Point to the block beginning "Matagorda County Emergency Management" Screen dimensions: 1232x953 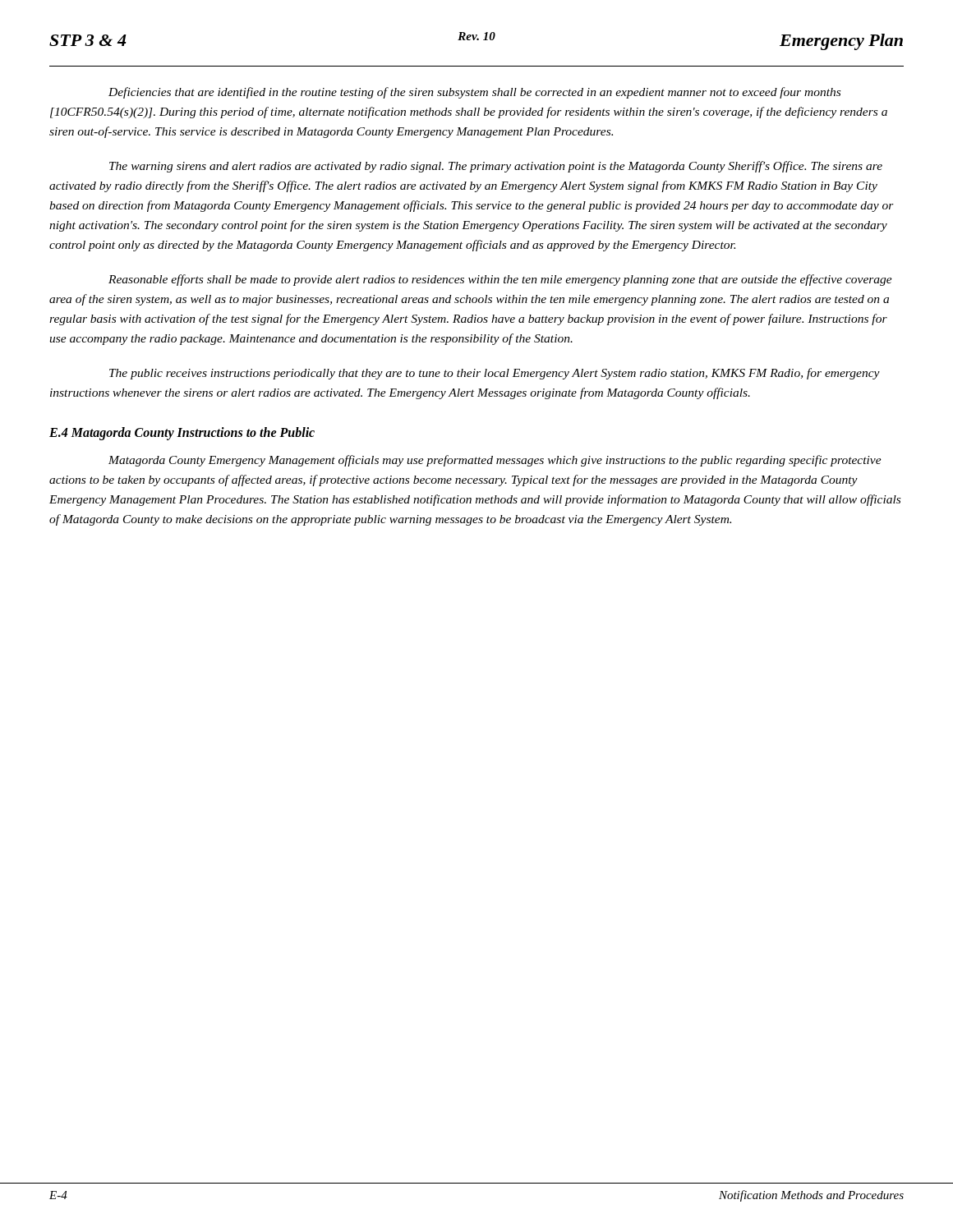pyautogui.click(x=475, y=489)
